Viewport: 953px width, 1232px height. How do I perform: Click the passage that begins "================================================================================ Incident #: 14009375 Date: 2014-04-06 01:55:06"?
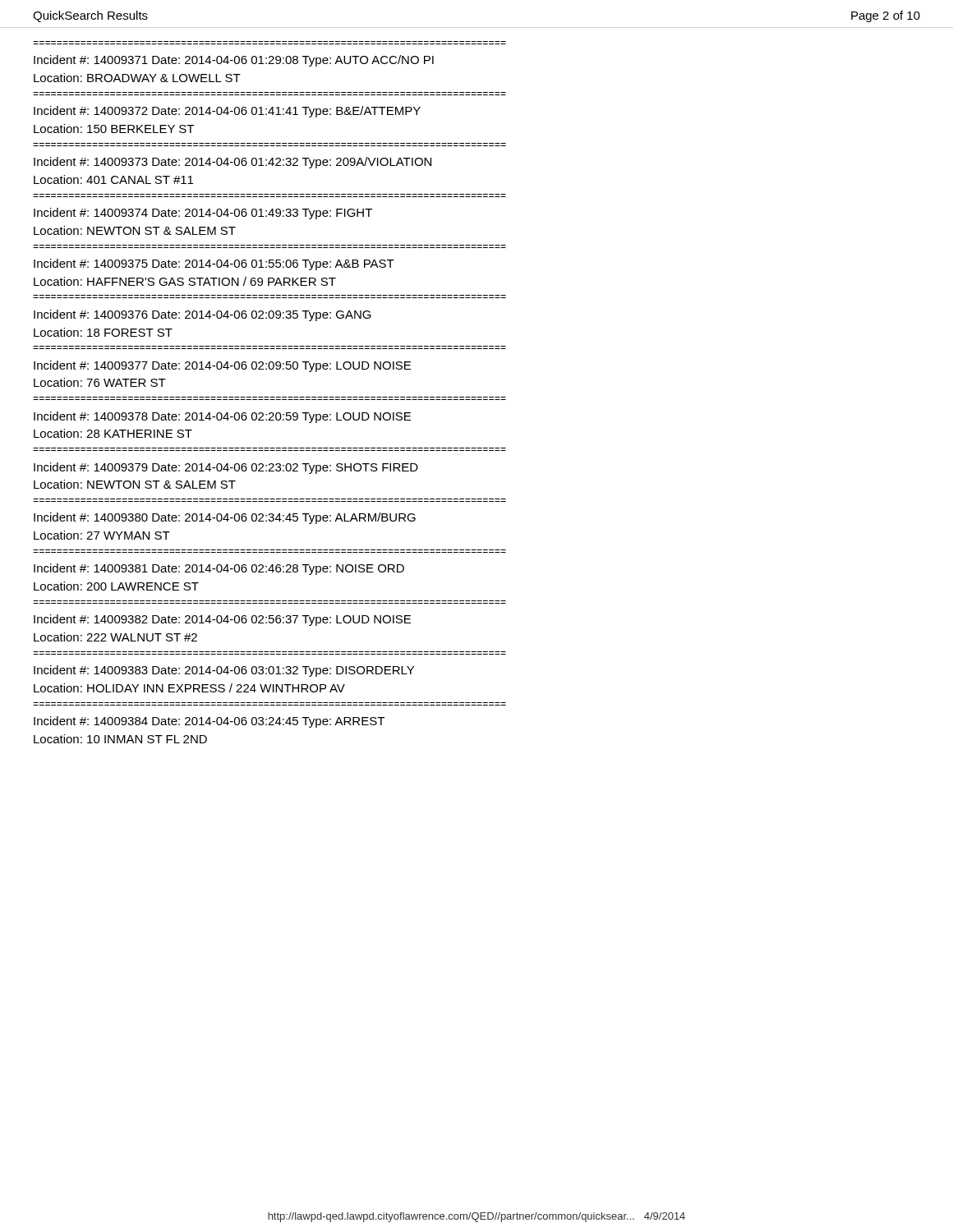coord(214,264)
